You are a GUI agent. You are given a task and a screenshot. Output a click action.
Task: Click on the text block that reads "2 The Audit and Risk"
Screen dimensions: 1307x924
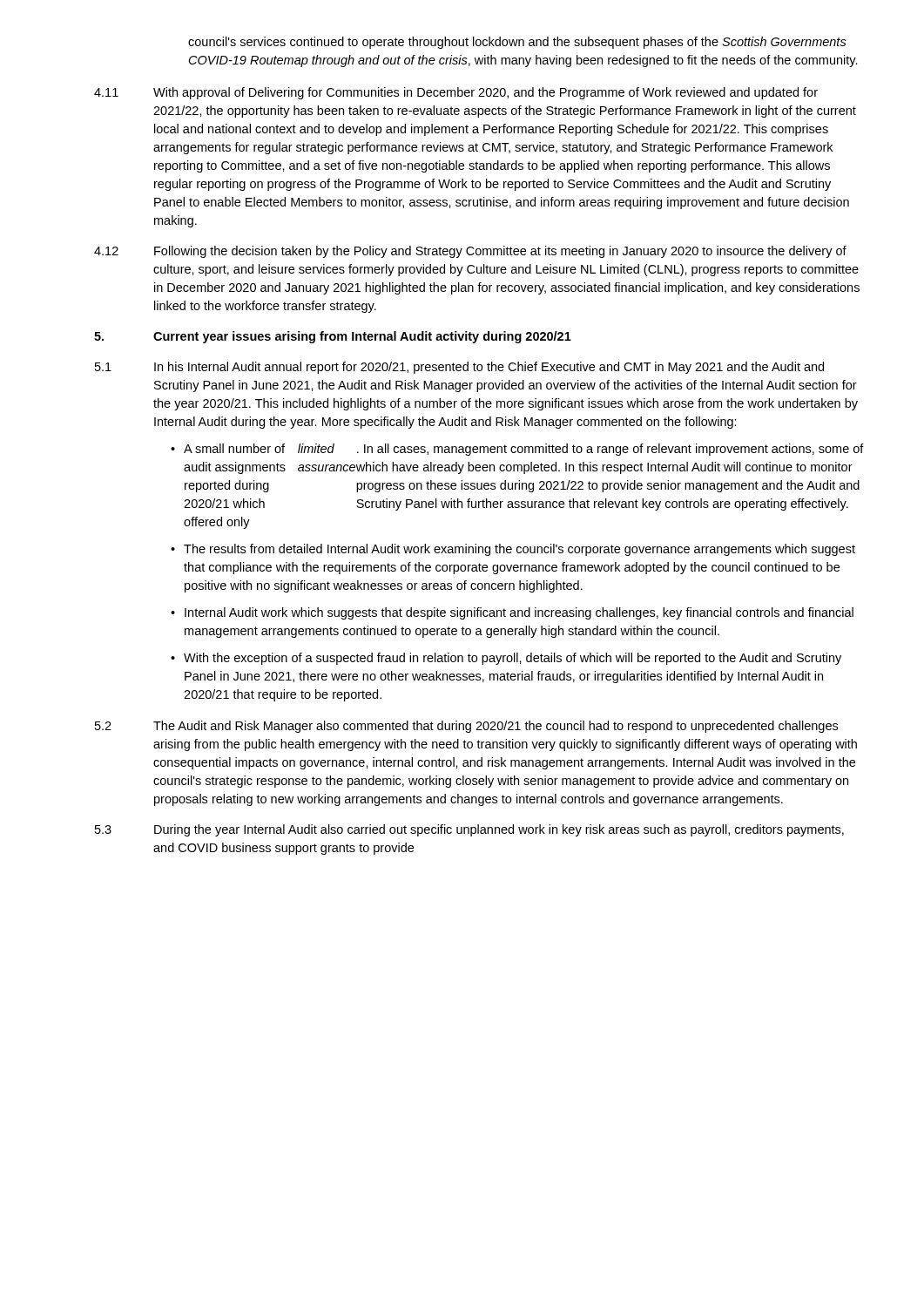(x=479, y=762)
